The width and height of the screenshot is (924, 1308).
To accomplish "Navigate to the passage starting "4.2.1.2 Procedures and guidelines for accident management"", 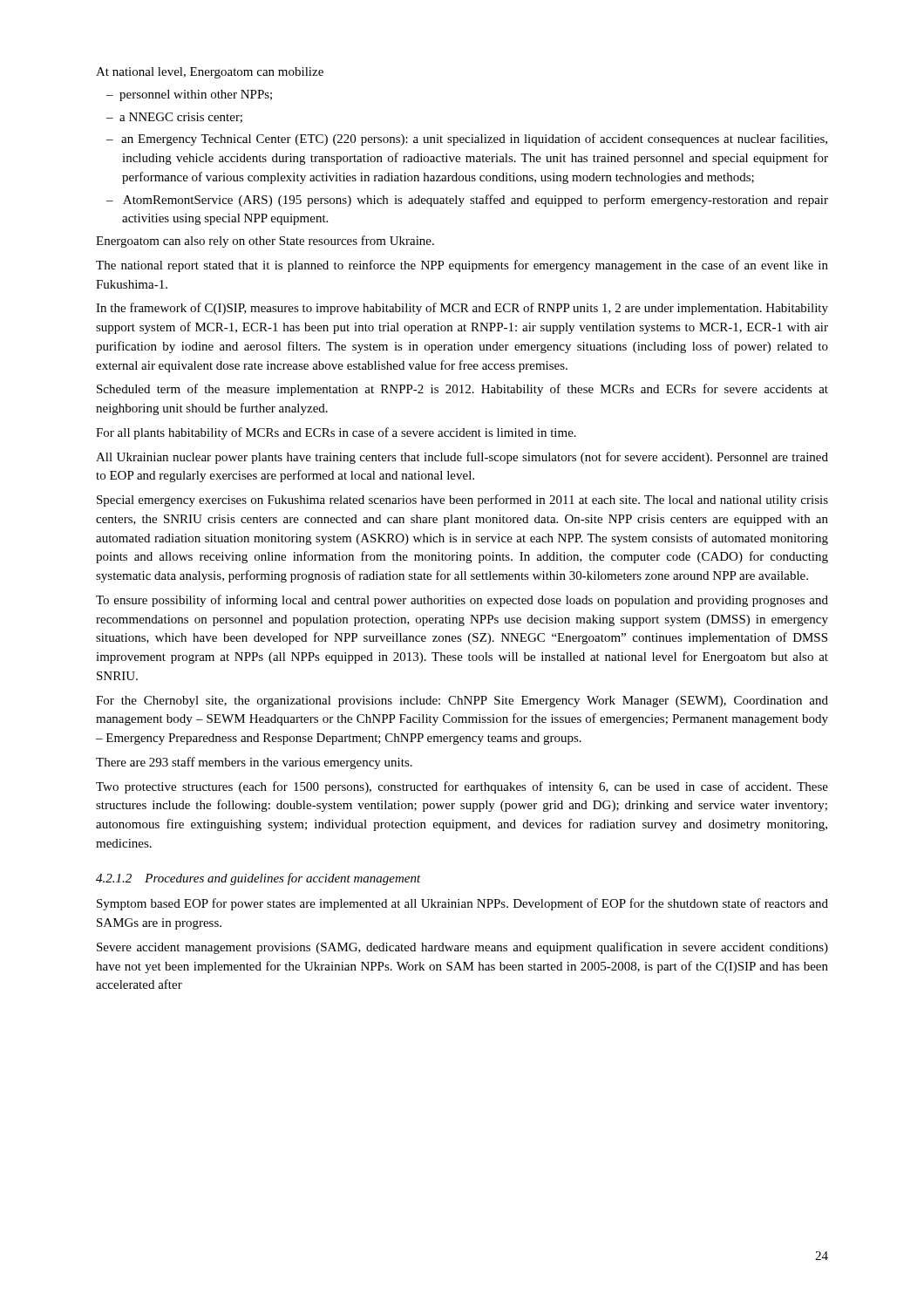I will (x=258, y=878).
